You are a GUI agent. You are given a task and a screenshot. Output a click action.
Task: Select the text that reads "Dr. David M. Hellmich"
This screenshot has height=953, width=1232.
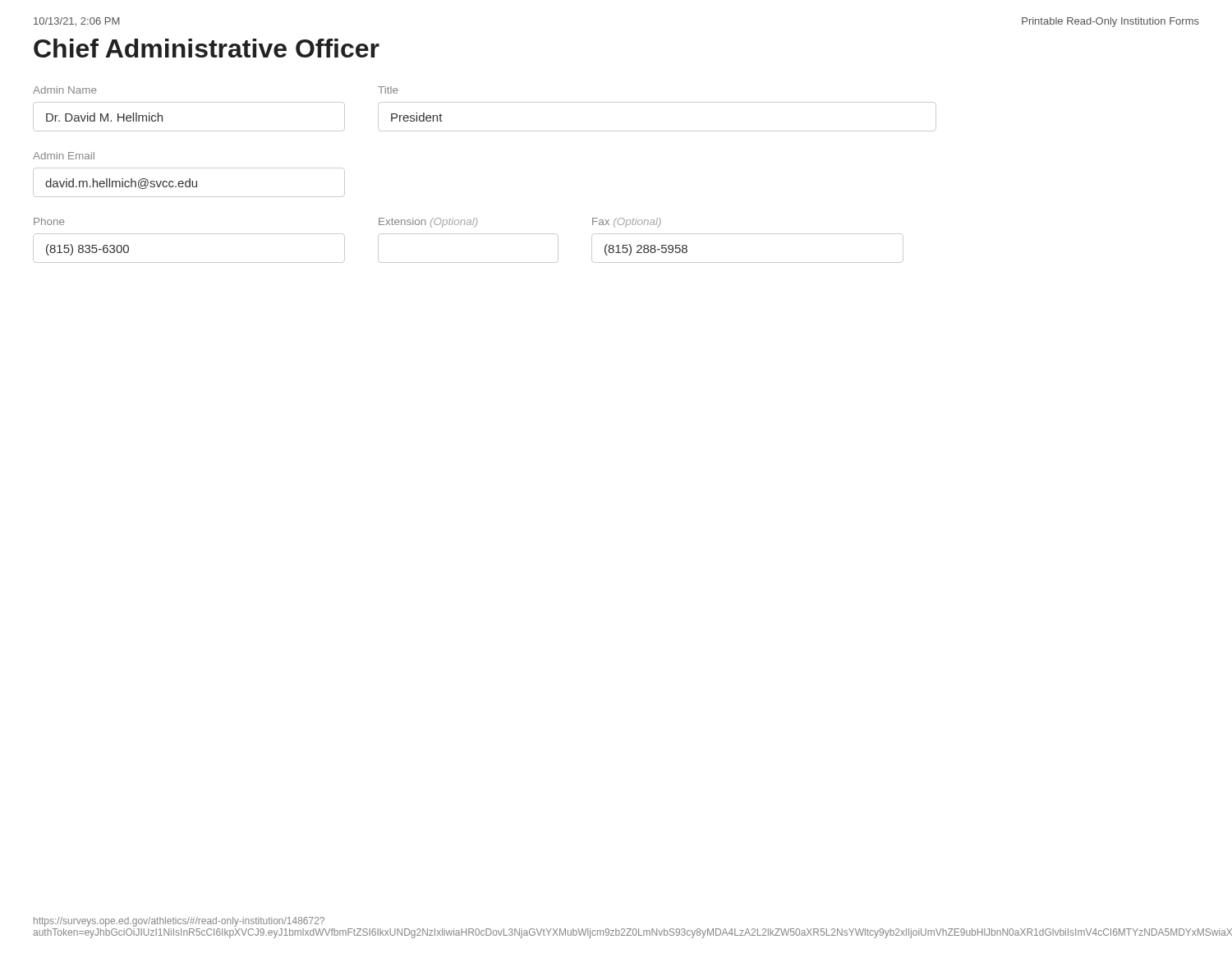pos(104,117)
